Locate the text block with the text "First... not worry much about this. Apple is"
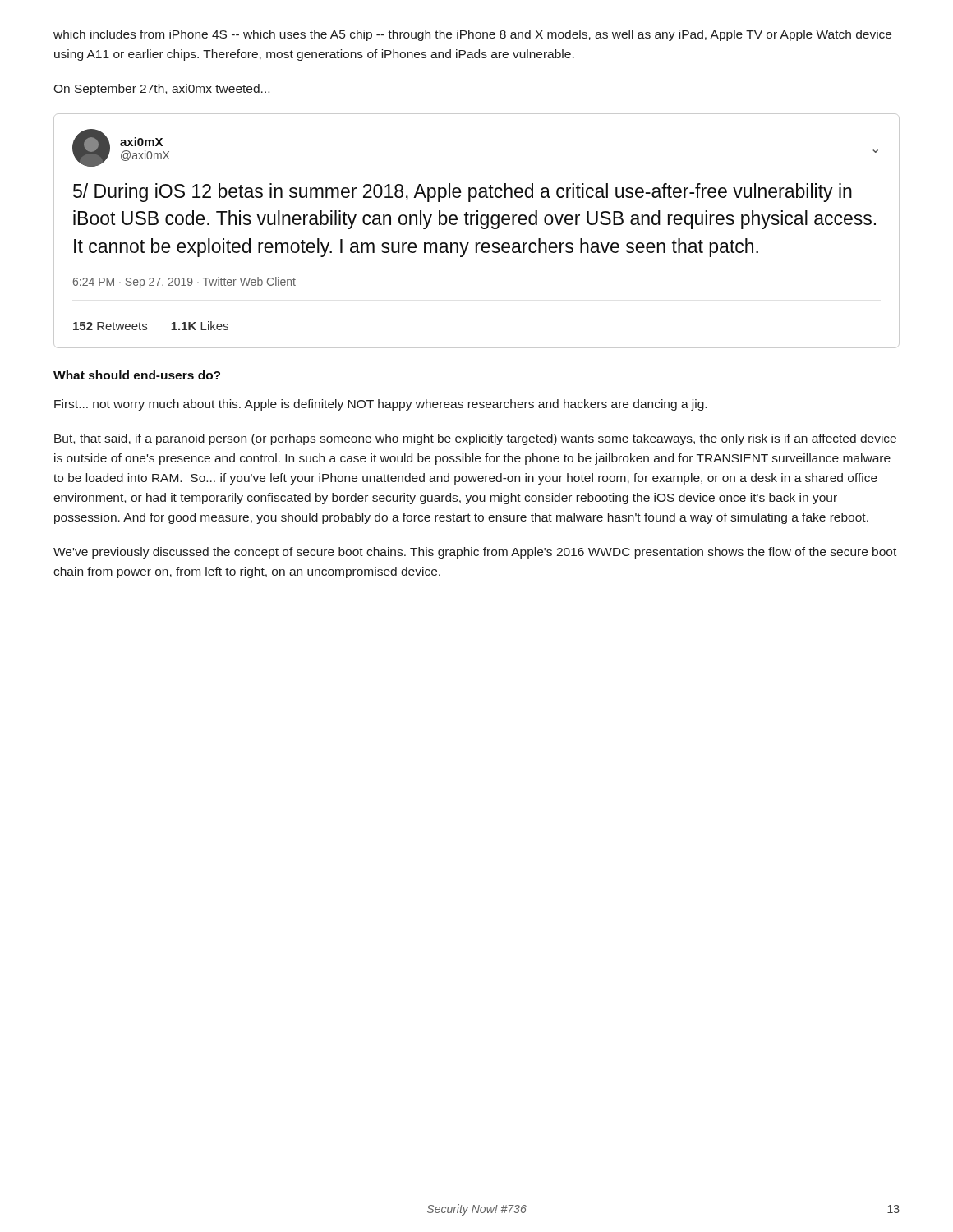Viewport: 953px width, 1232px height. (x=381, y=404)
